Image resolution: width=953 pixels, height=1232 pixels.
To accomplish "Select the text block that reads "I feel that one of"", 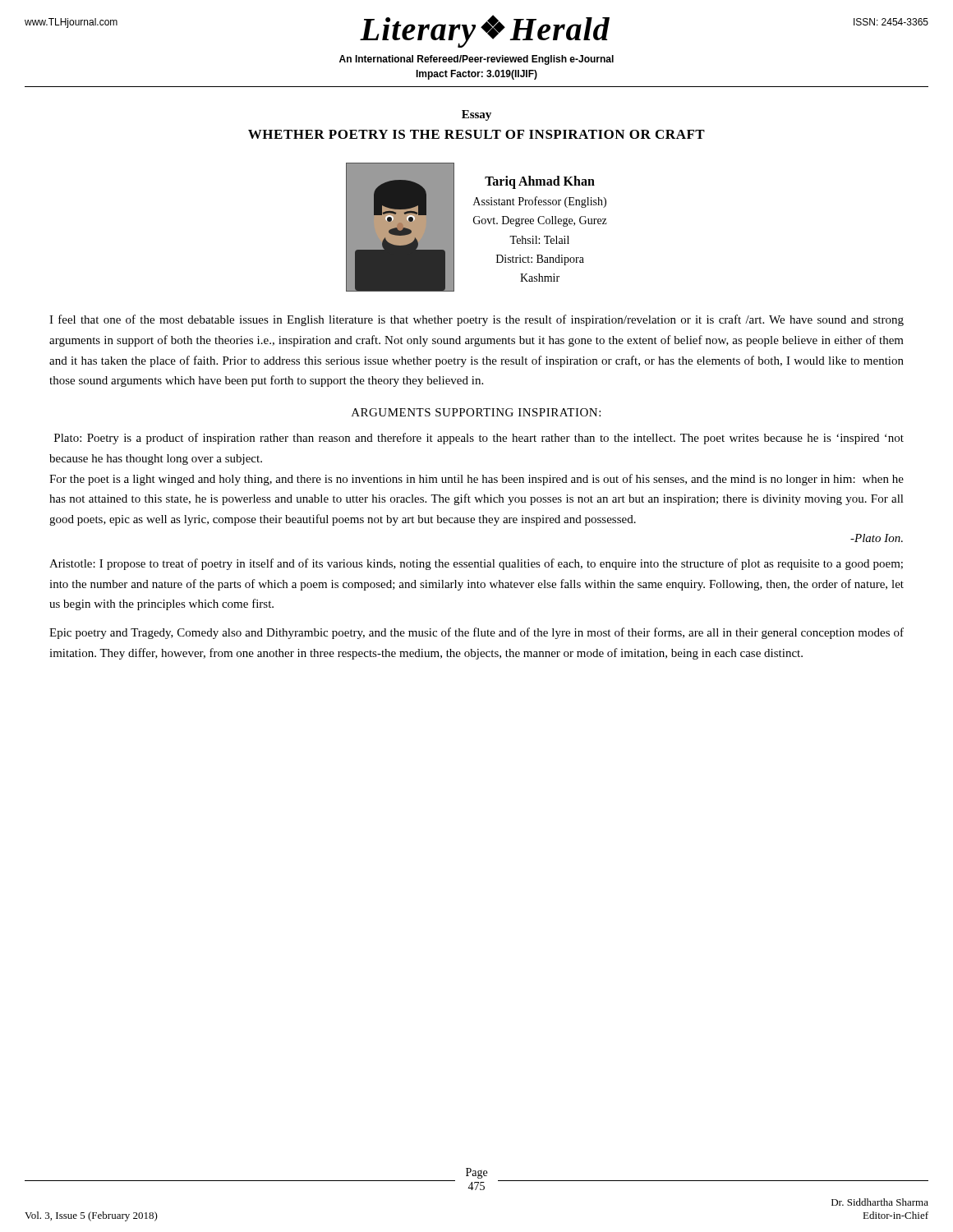I will [x=476, y=350].
